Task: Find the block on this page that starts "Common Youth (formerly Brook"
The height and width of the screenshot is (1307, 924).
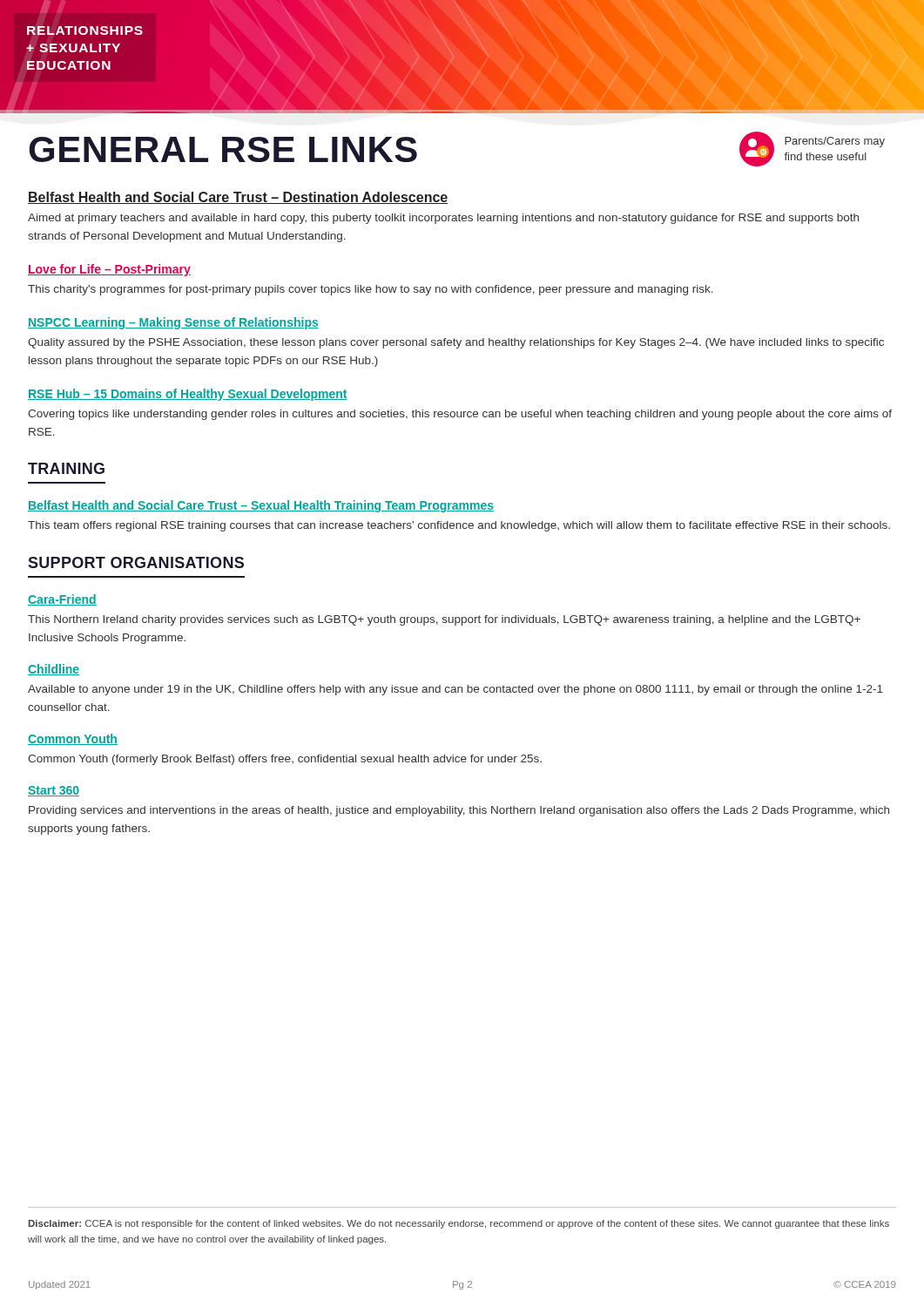Action: coord(285,759)
